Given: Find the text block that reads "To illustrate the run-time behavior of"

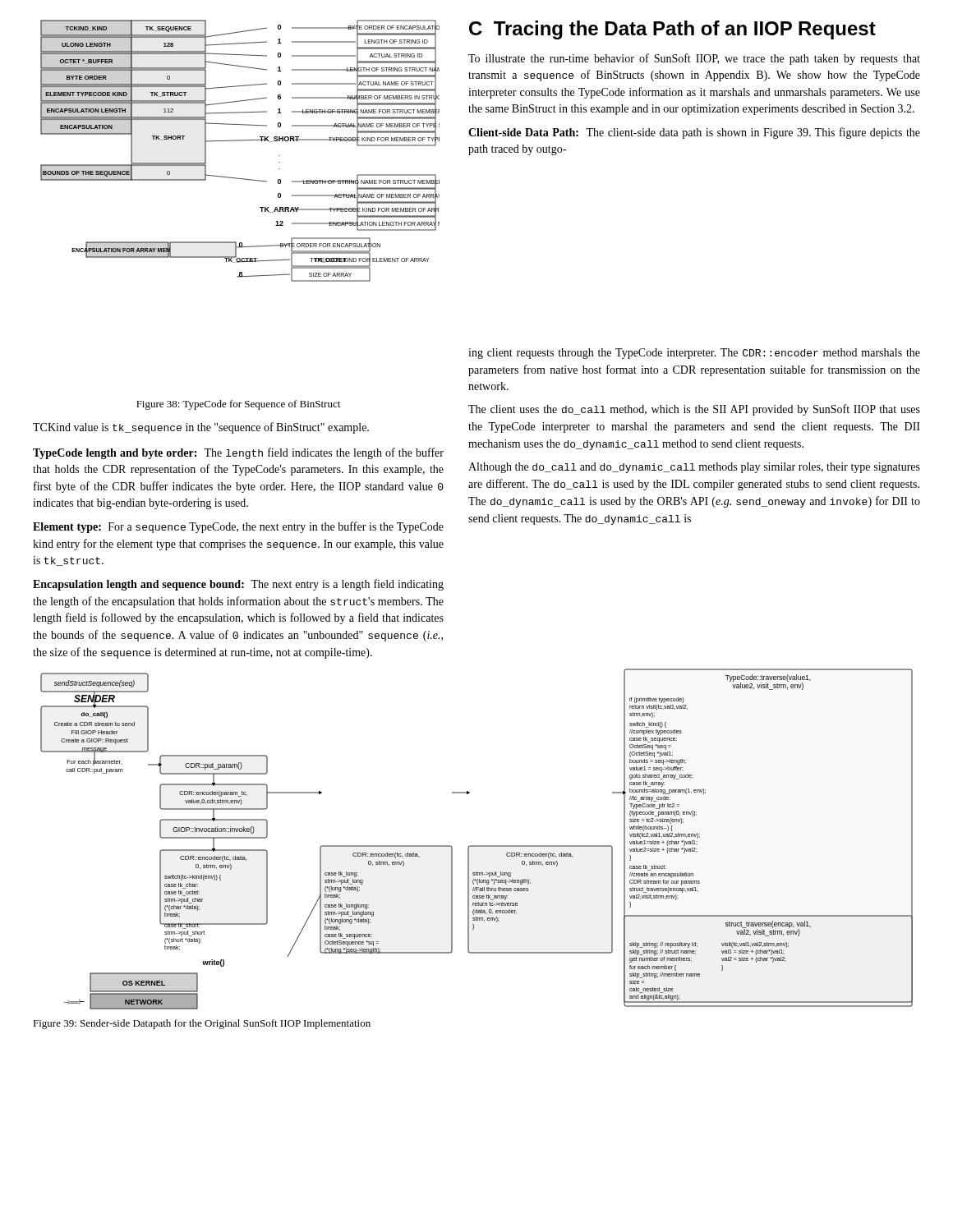Looking at the screenshot, I should [694, 84].
